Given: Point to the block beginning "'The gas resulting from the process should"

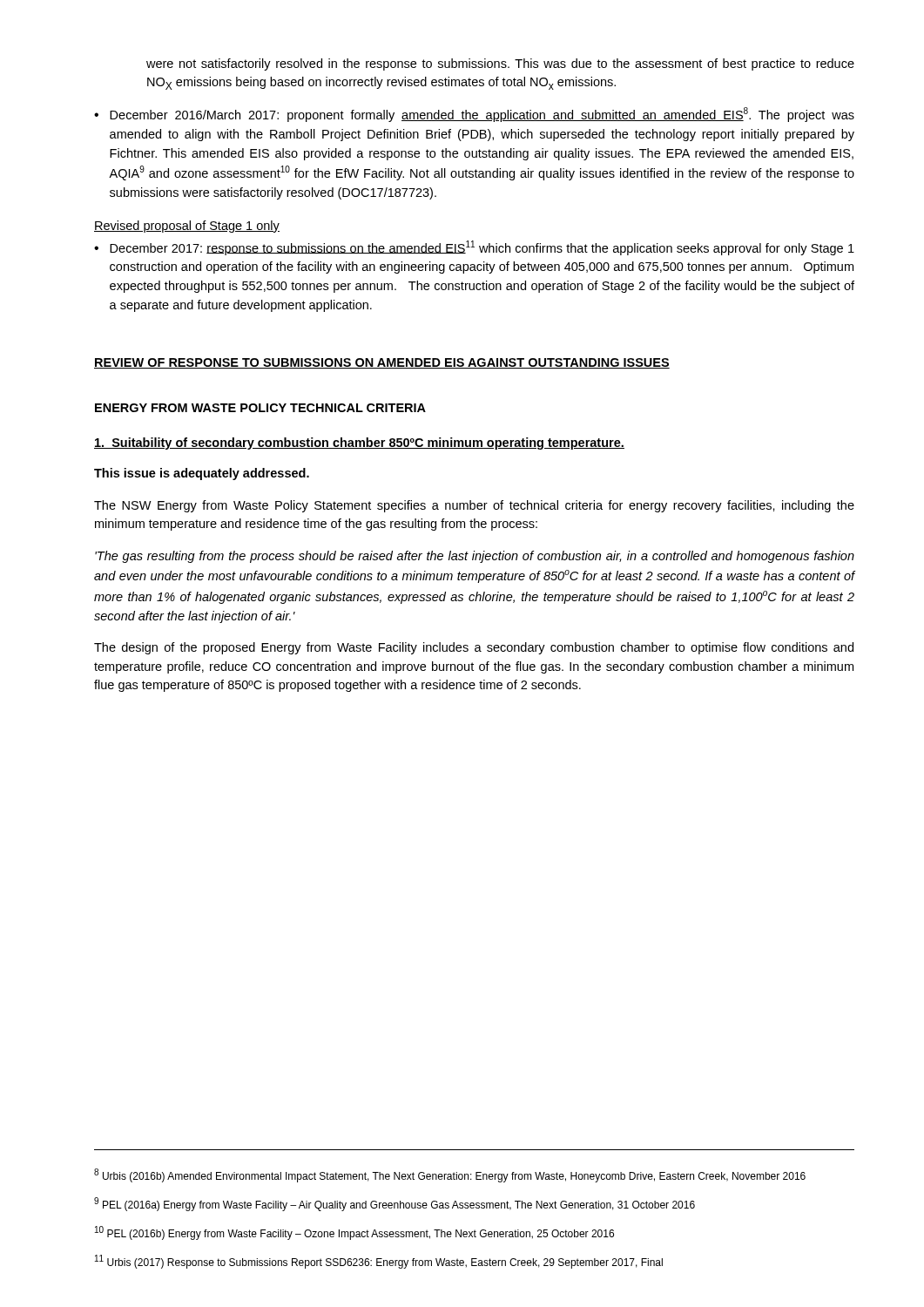Looking at the screenshot, I should click(474, 586).
